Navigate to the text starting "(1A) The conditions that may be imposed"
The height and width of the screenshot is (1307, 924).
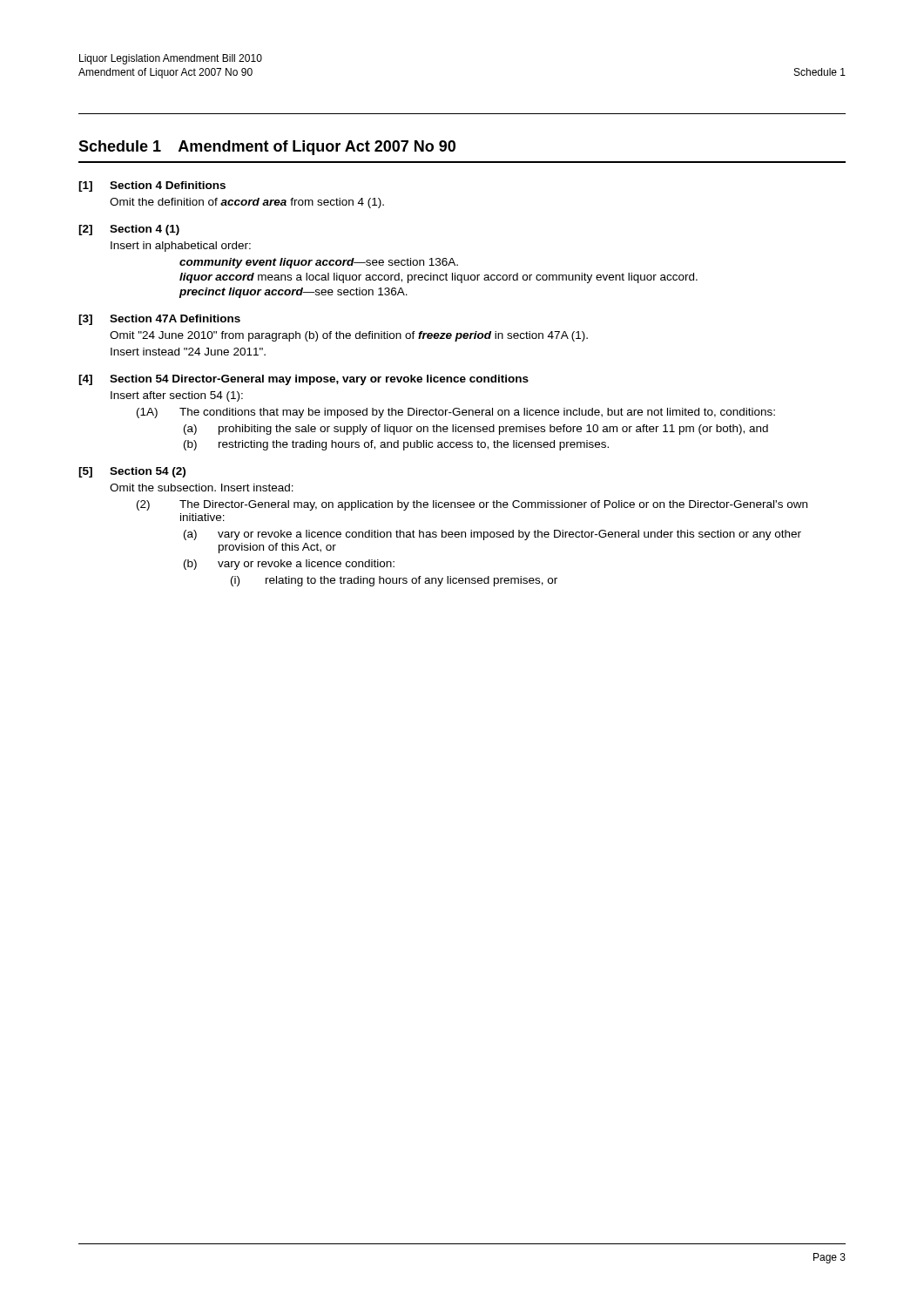(491, 428)
